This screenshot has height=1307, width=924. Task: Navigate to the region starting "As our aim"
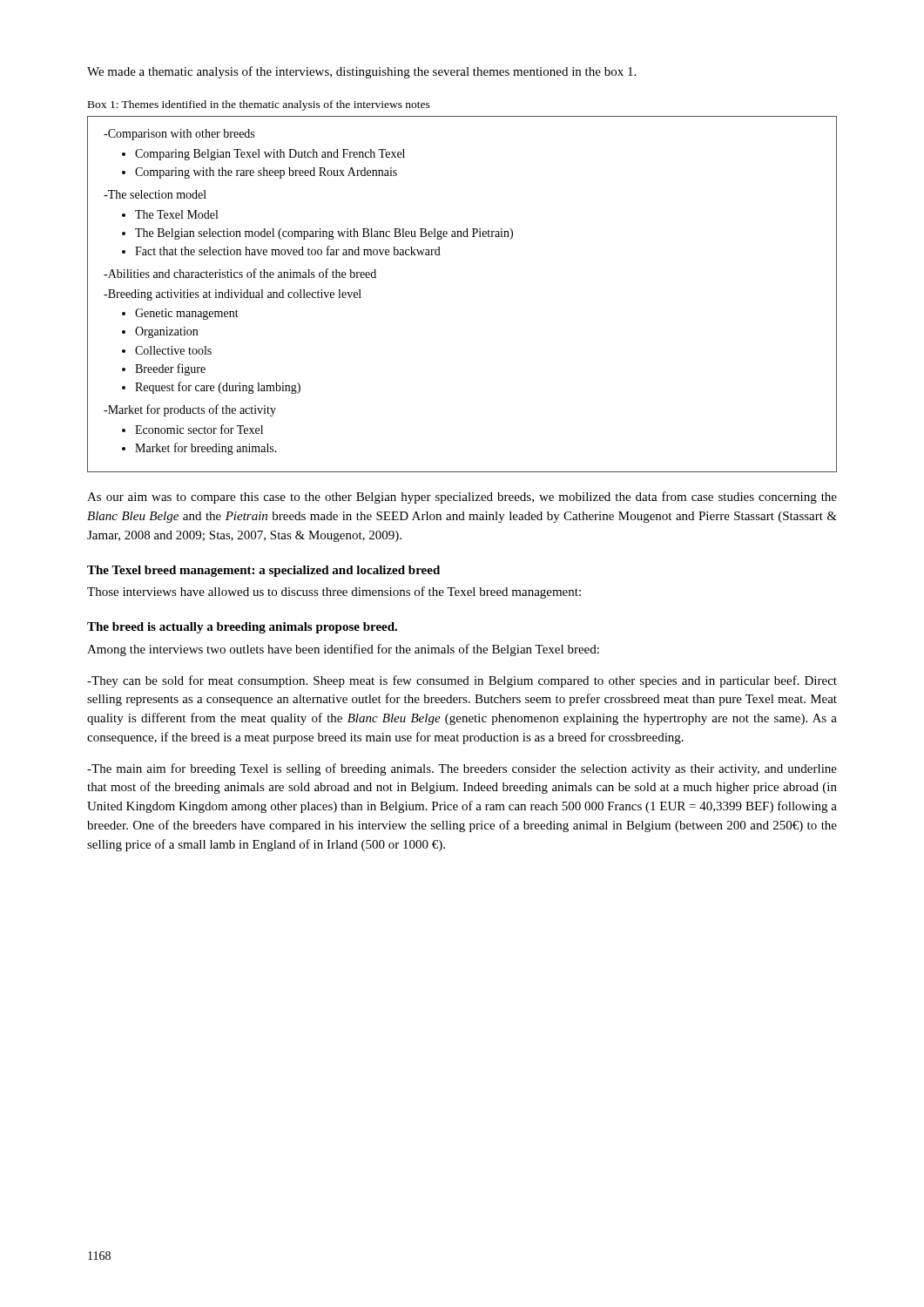click(462, 516)
